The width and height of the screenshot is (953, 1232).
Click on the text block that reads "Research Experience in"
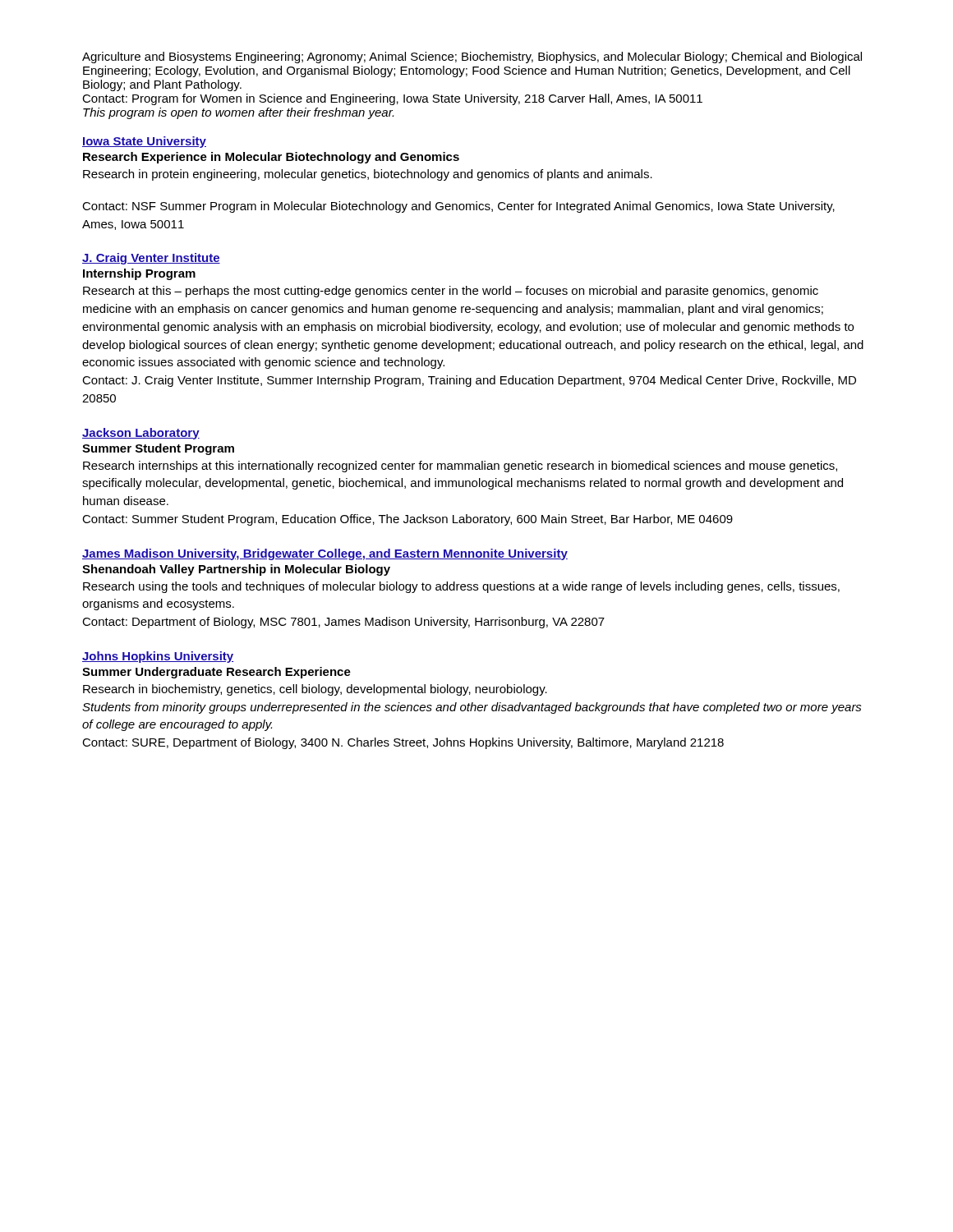[x=476, y=191]
